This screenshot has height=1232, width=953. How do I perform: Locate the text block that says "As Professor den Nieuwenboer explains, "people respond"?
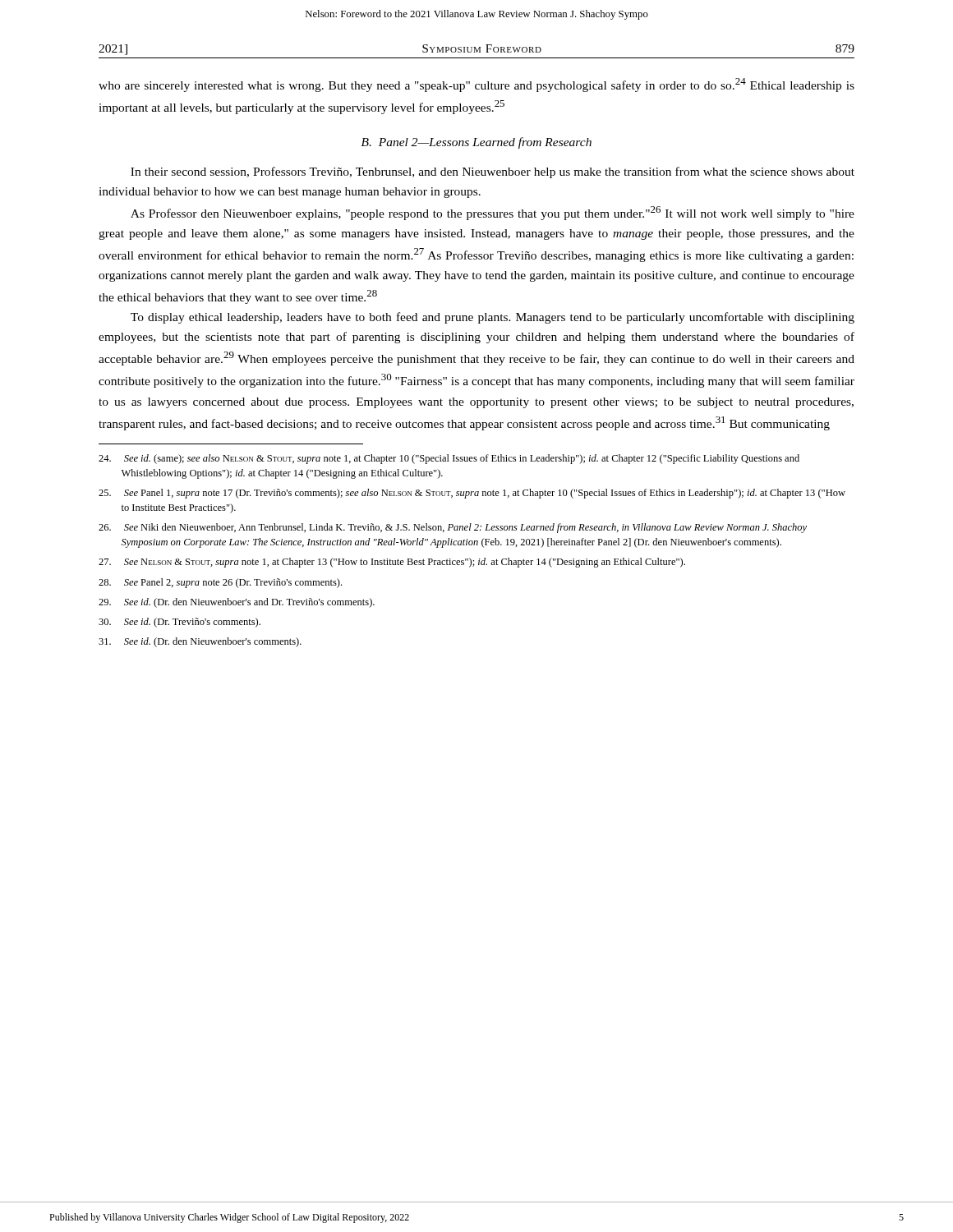476,253
